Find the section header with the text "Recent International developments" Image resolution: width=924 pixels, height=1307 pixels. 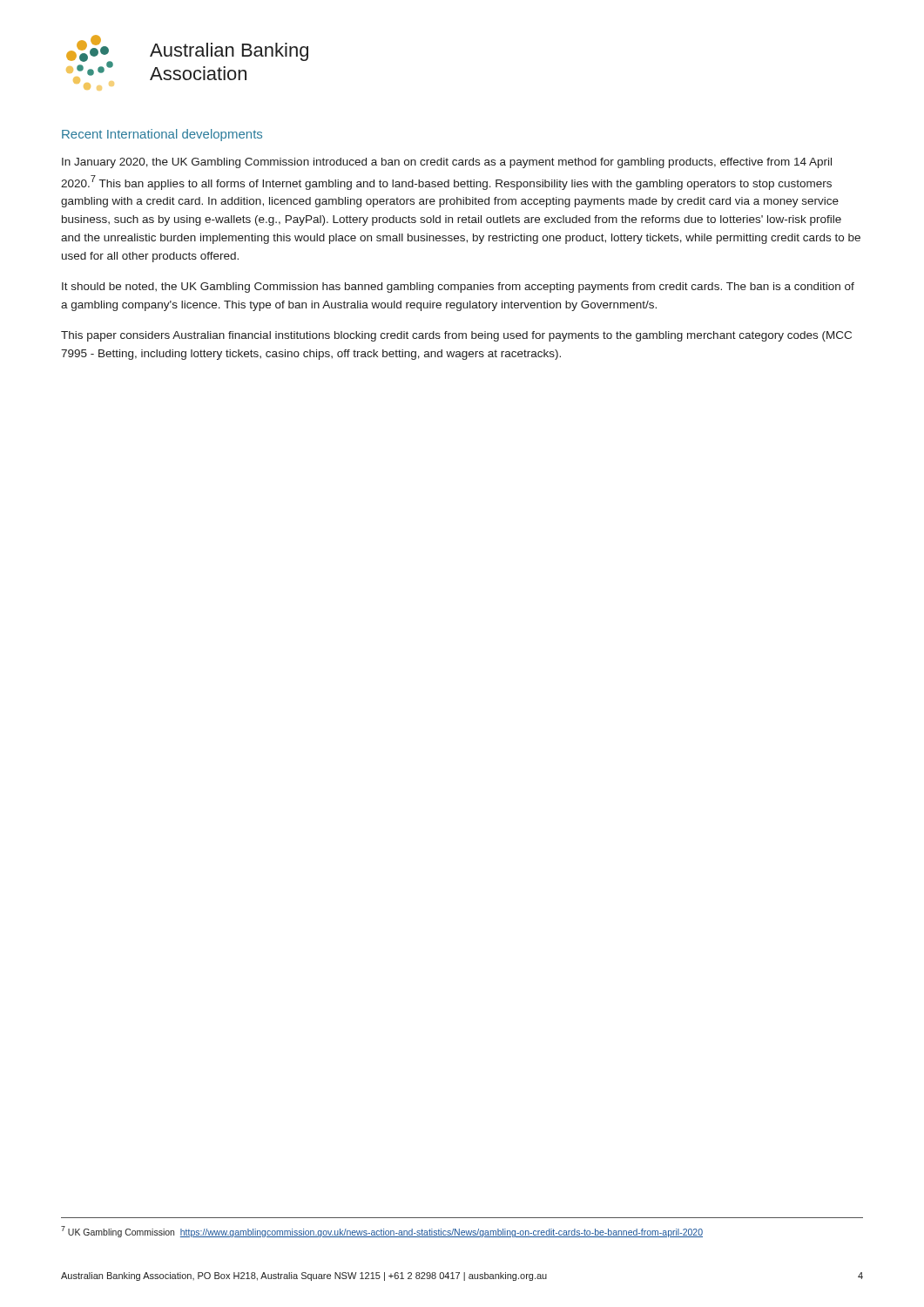pos(162,135)
